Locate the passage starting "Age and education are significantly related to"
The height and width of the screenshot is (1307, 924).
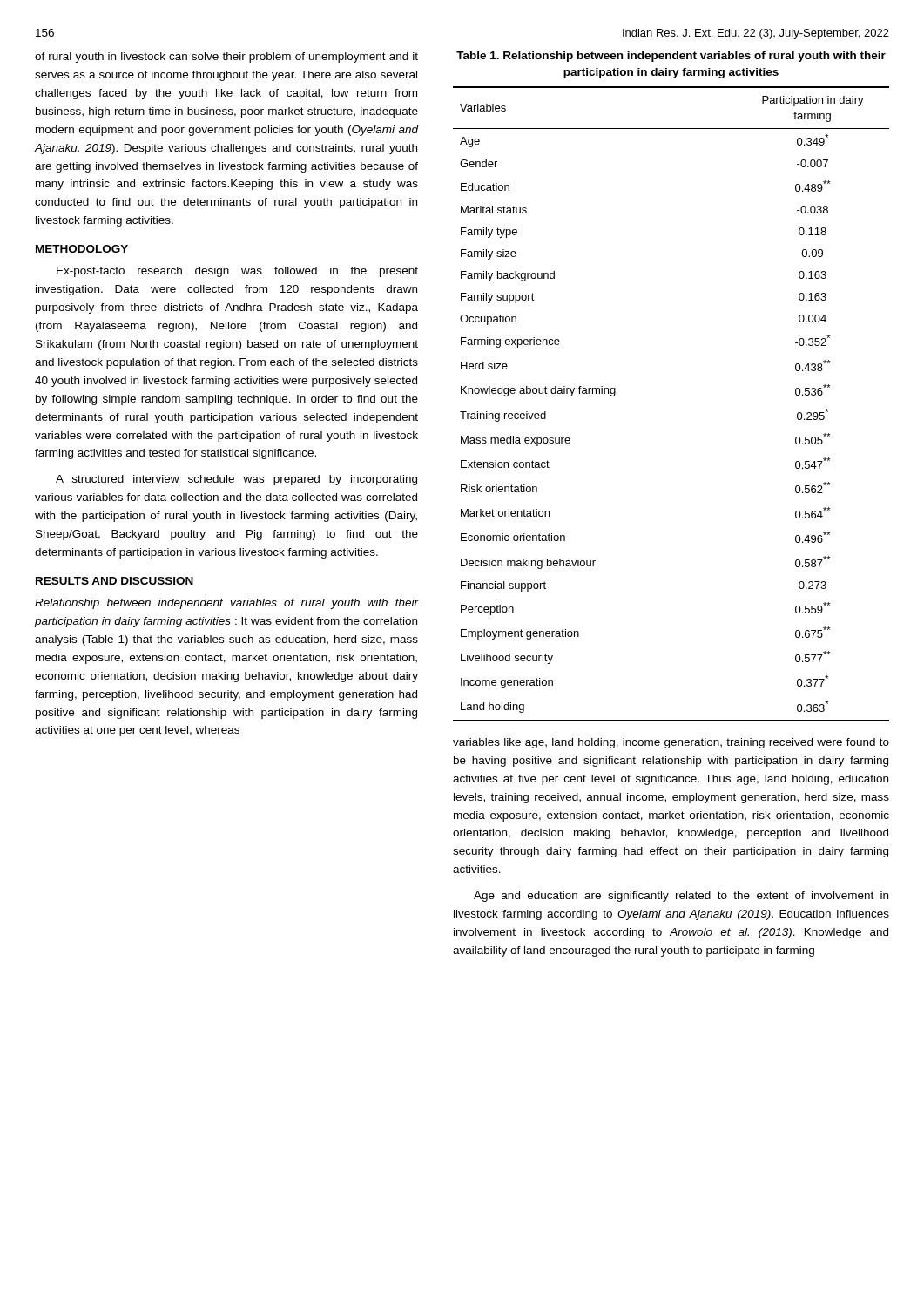pos(671,924)
